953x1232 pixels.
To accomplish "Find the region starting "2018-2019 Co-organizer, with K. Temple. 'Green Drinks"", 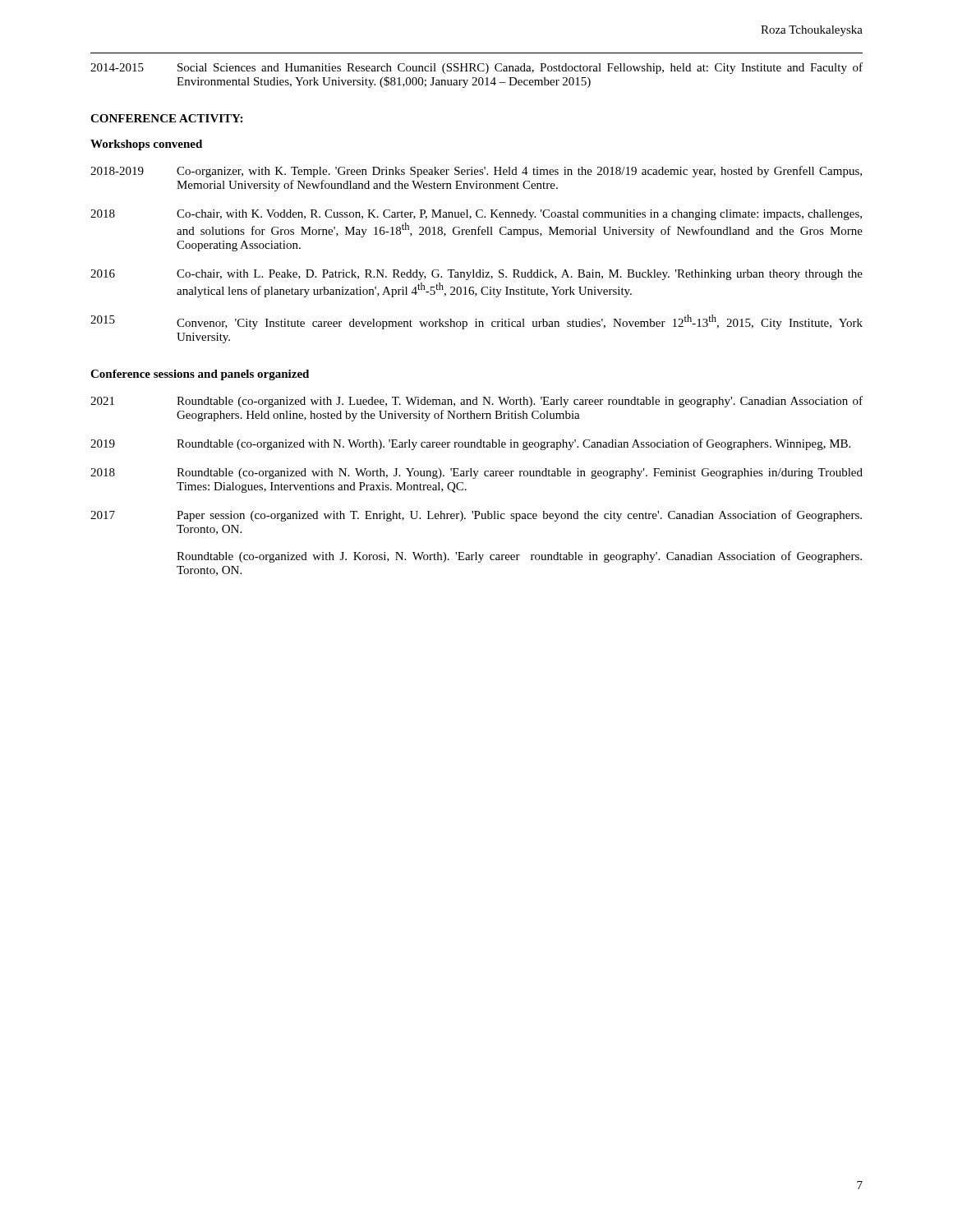I will click(476, 178).
